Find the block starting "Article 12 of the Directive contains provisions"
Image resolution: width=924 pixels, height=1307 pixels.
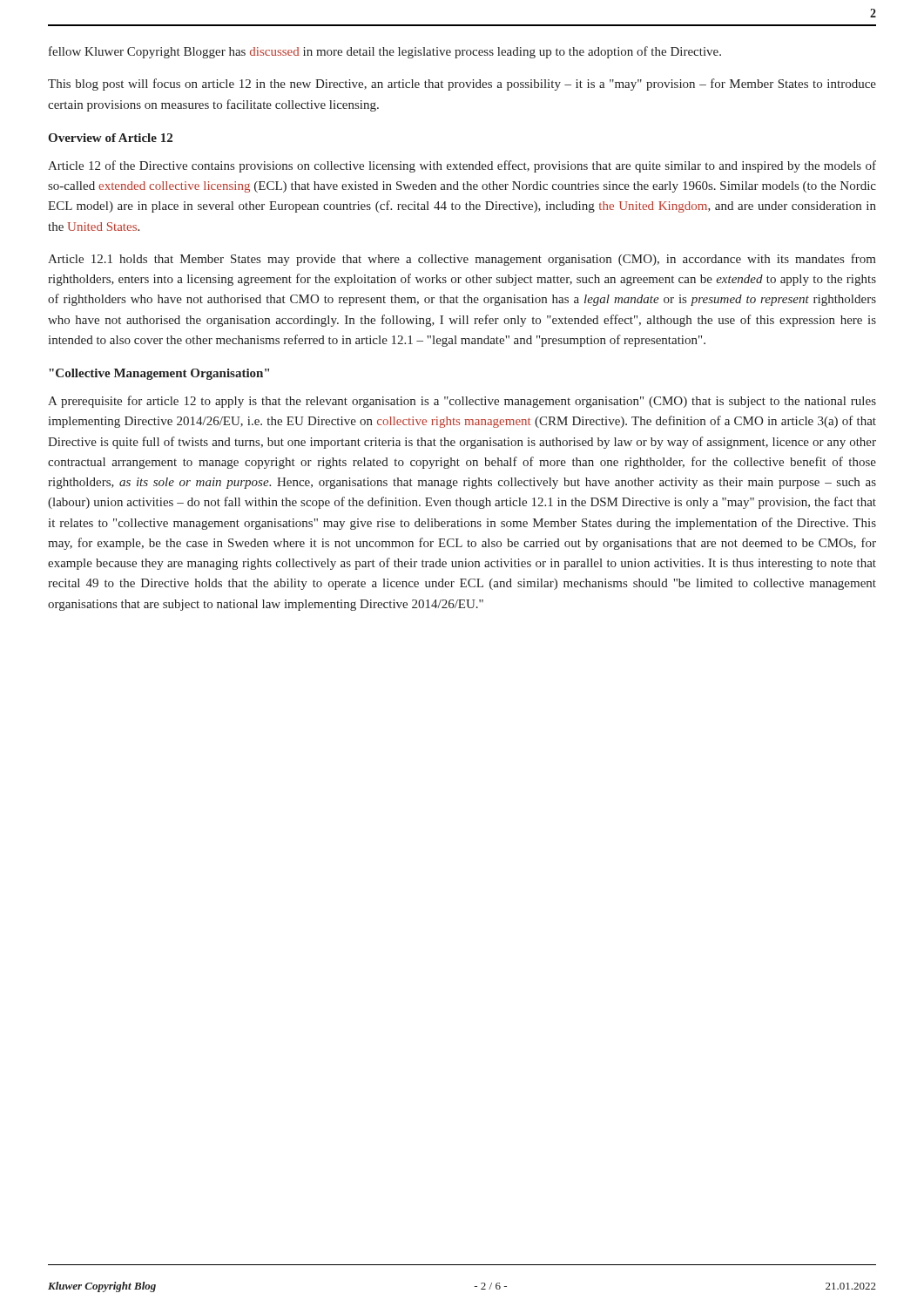click(462, 196)
